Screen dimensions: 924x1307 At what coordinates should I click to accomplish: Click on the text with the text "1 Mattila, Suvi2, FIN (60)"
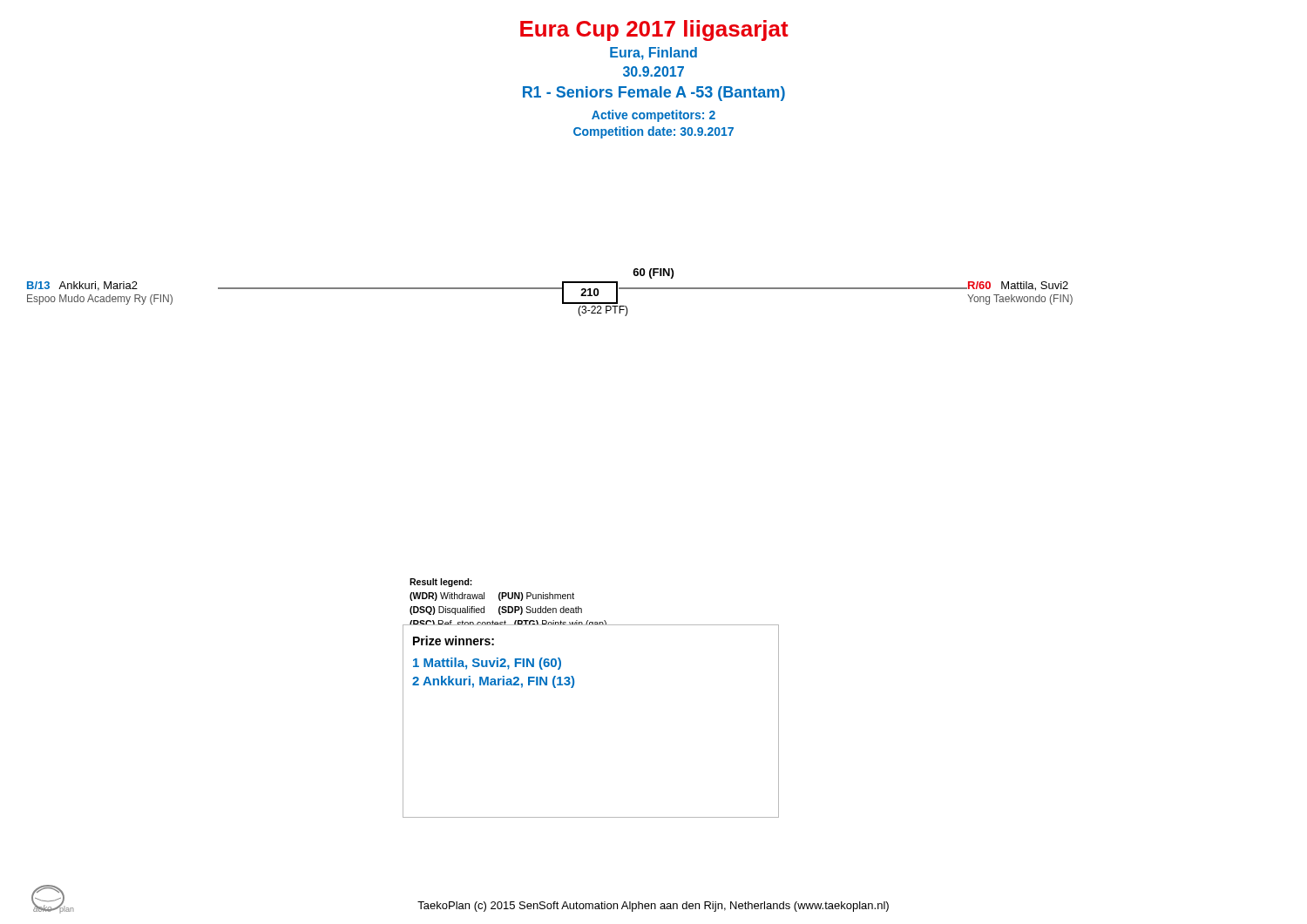click(x=487, y=662)
